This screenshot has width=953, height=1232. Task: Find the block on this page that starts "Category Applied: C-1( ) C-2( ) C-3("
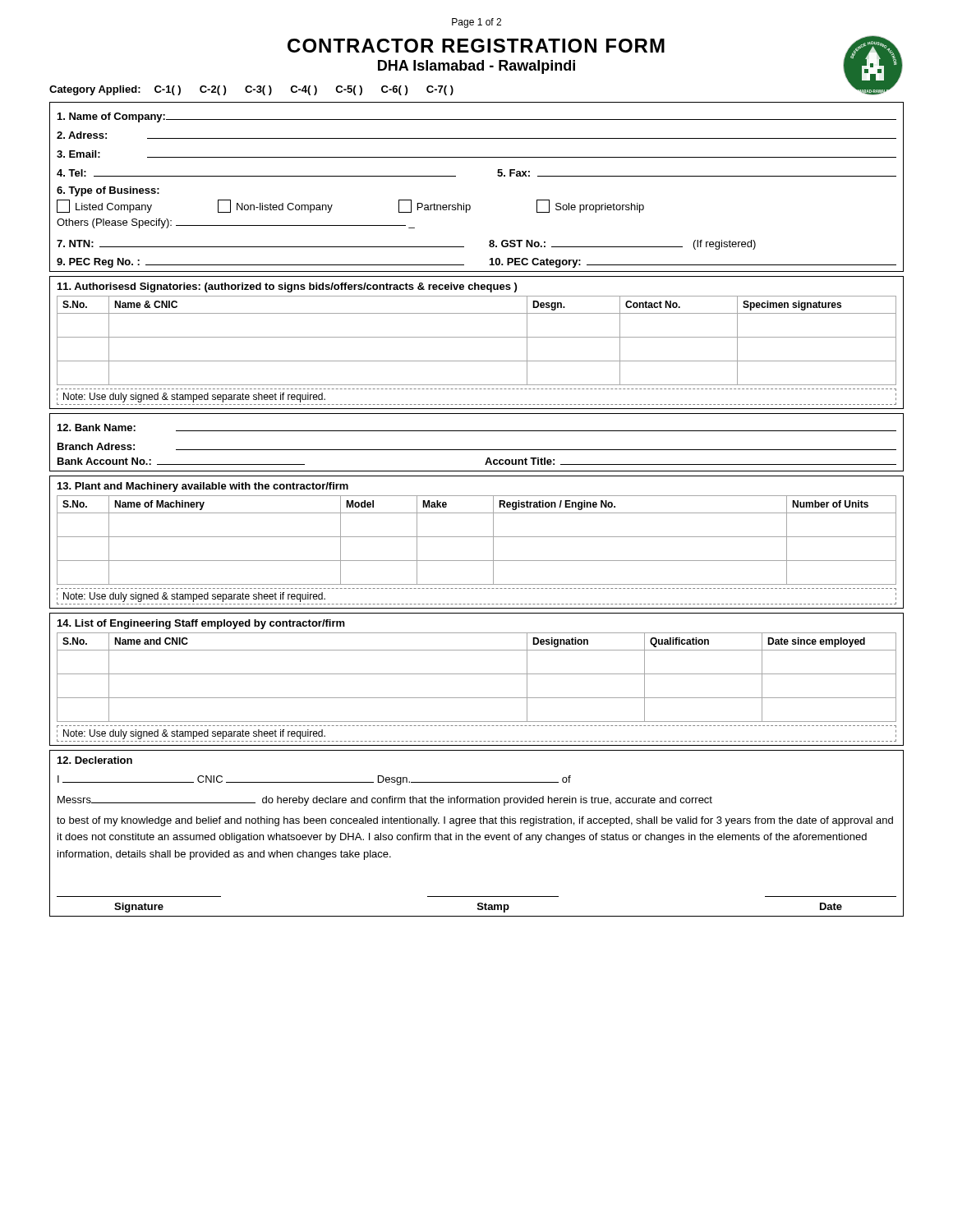[x=251, y=89]
